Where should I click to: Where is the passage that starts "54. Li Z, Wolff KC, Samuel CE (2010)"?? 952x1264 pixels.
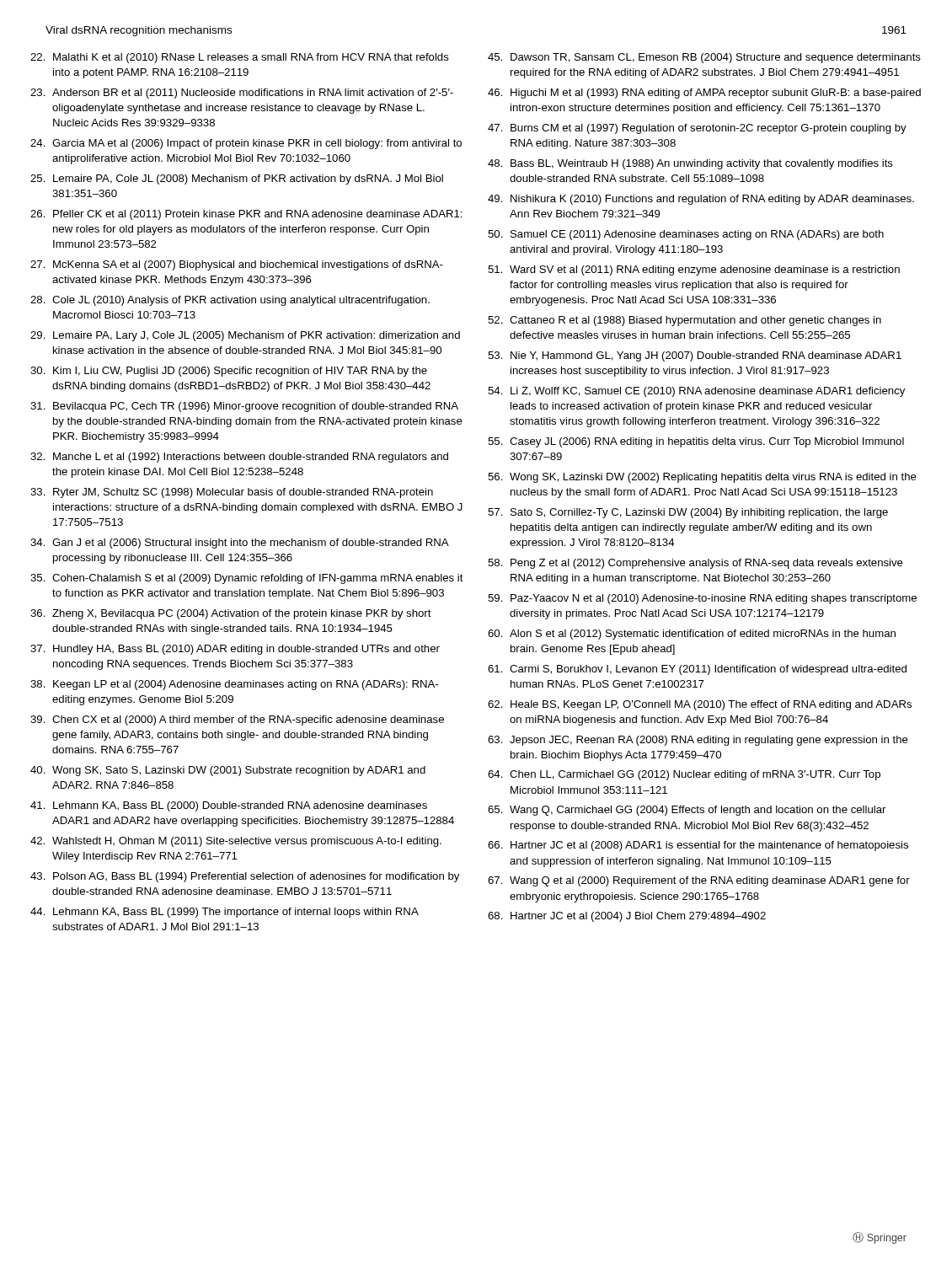(x=705, y=406)
